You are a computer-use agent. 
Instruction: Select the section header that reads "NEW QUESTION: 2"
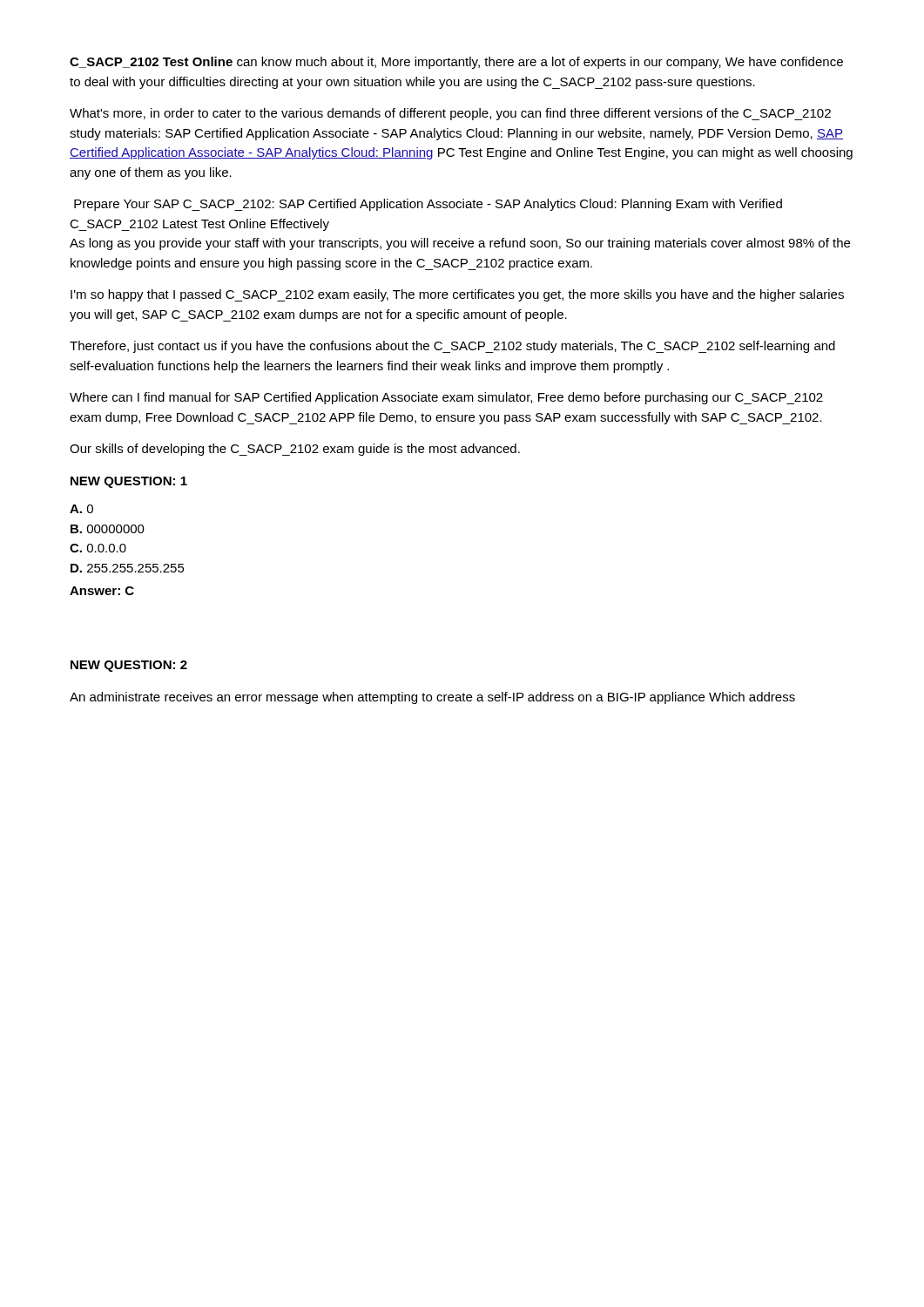click(x=128, y=664)
